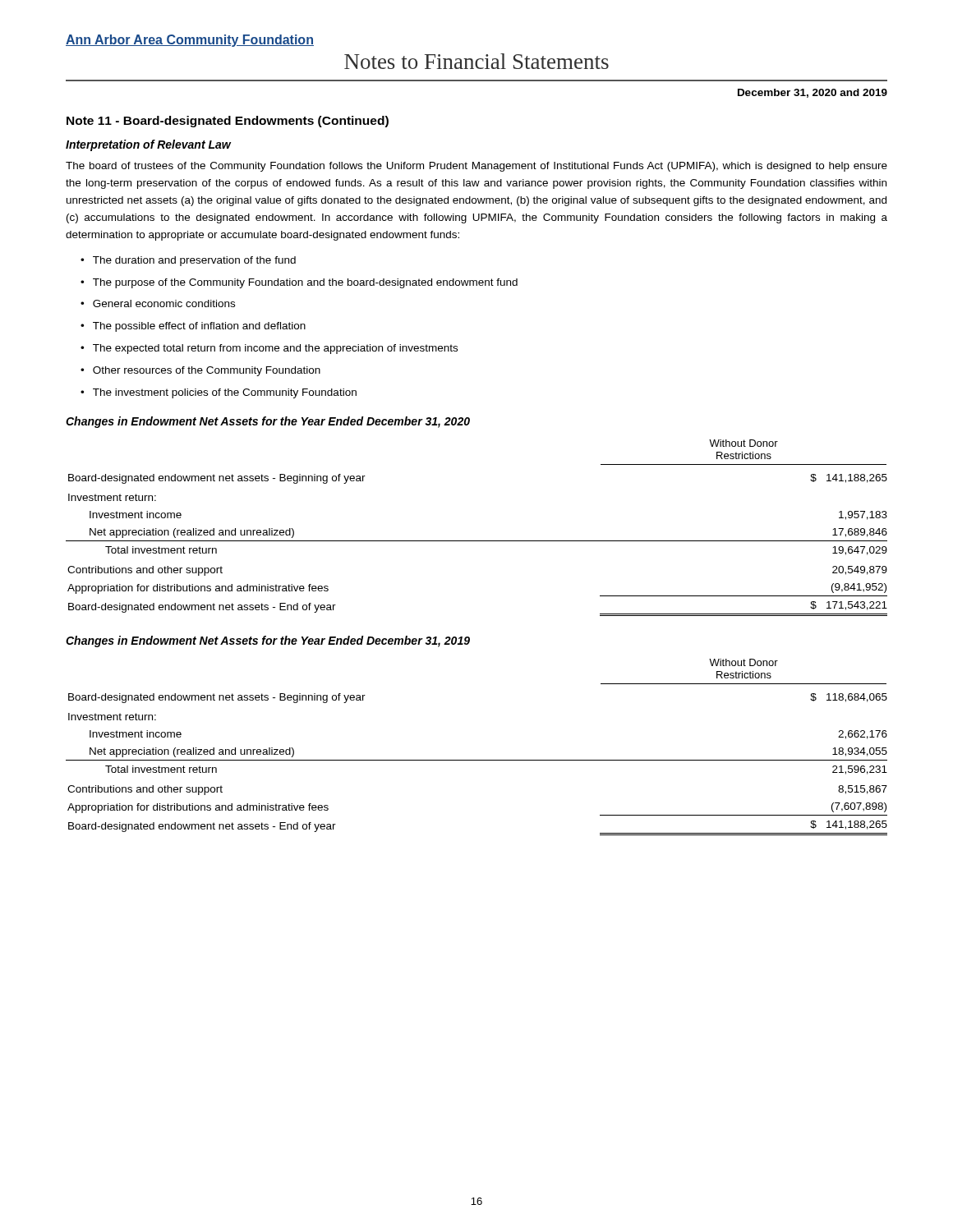Locate the list item that reads "• The investment policies of the"
953x1232 pixels.
(x=219, y=393)
